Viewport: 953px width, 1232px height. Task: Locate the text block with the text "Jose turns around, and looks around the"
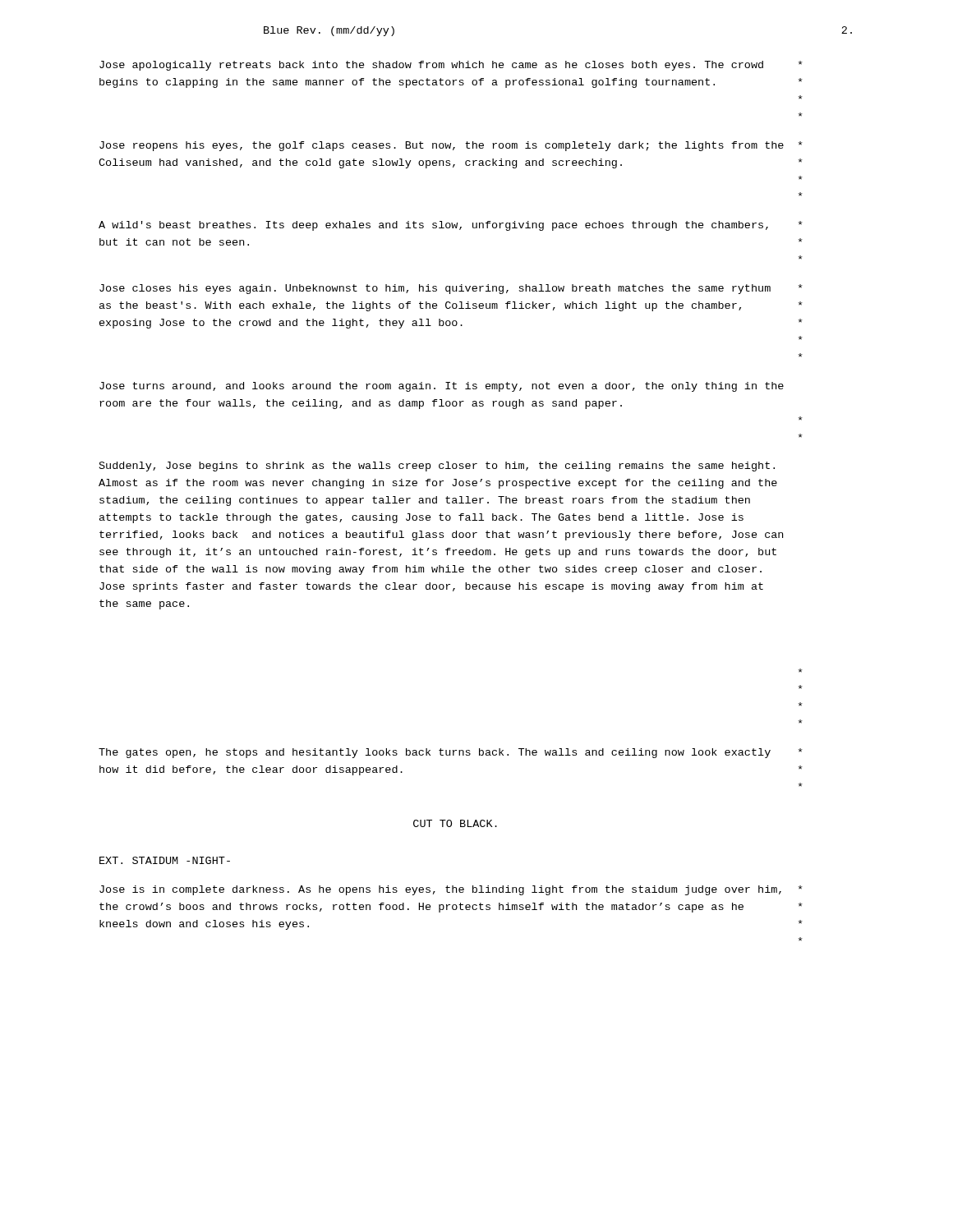456,413
